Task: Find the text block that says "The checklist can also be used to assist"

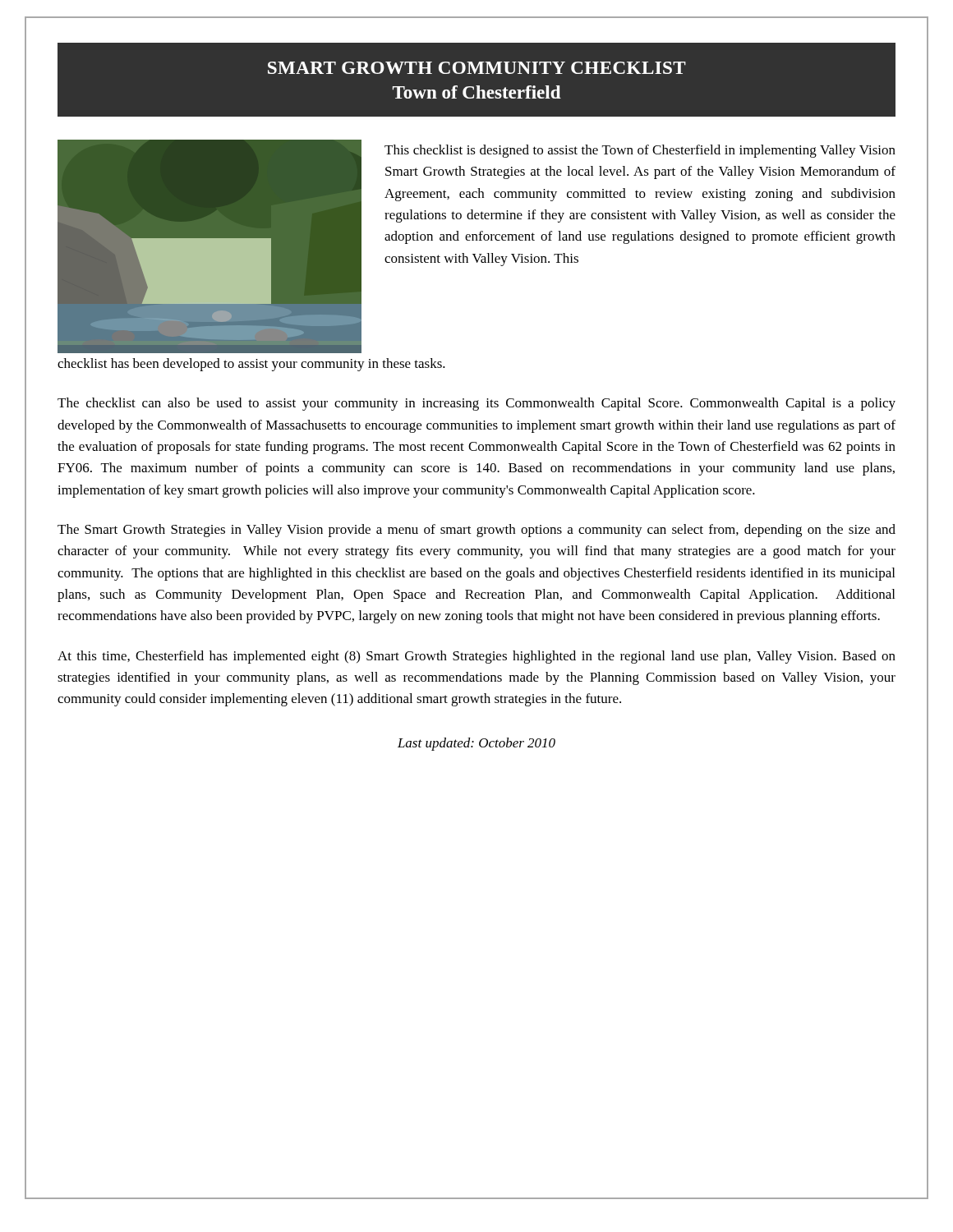Action: tap(476, 446)
